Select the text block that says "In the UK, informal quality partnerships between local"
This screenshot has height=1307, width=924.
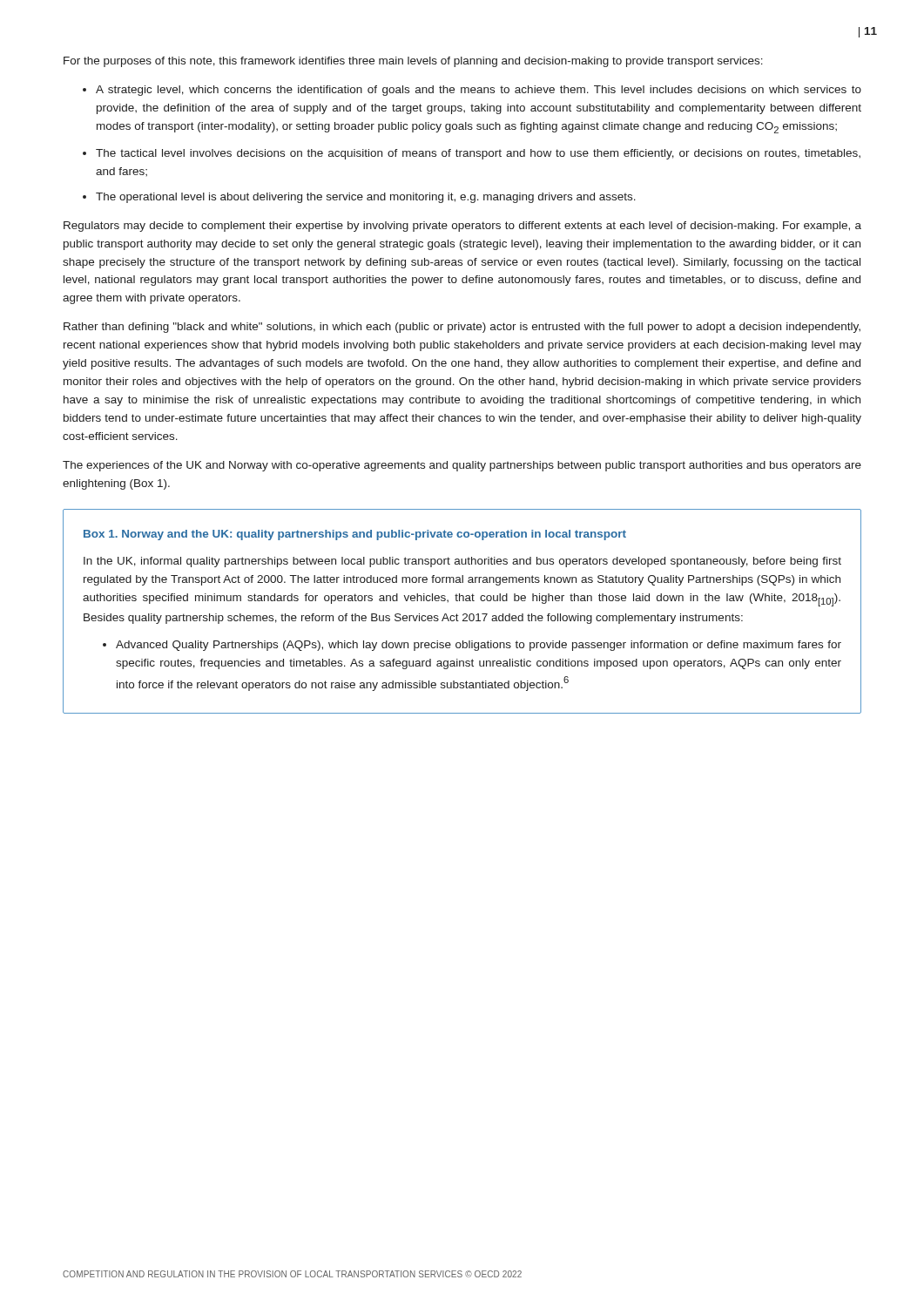[x=462, y=589]
